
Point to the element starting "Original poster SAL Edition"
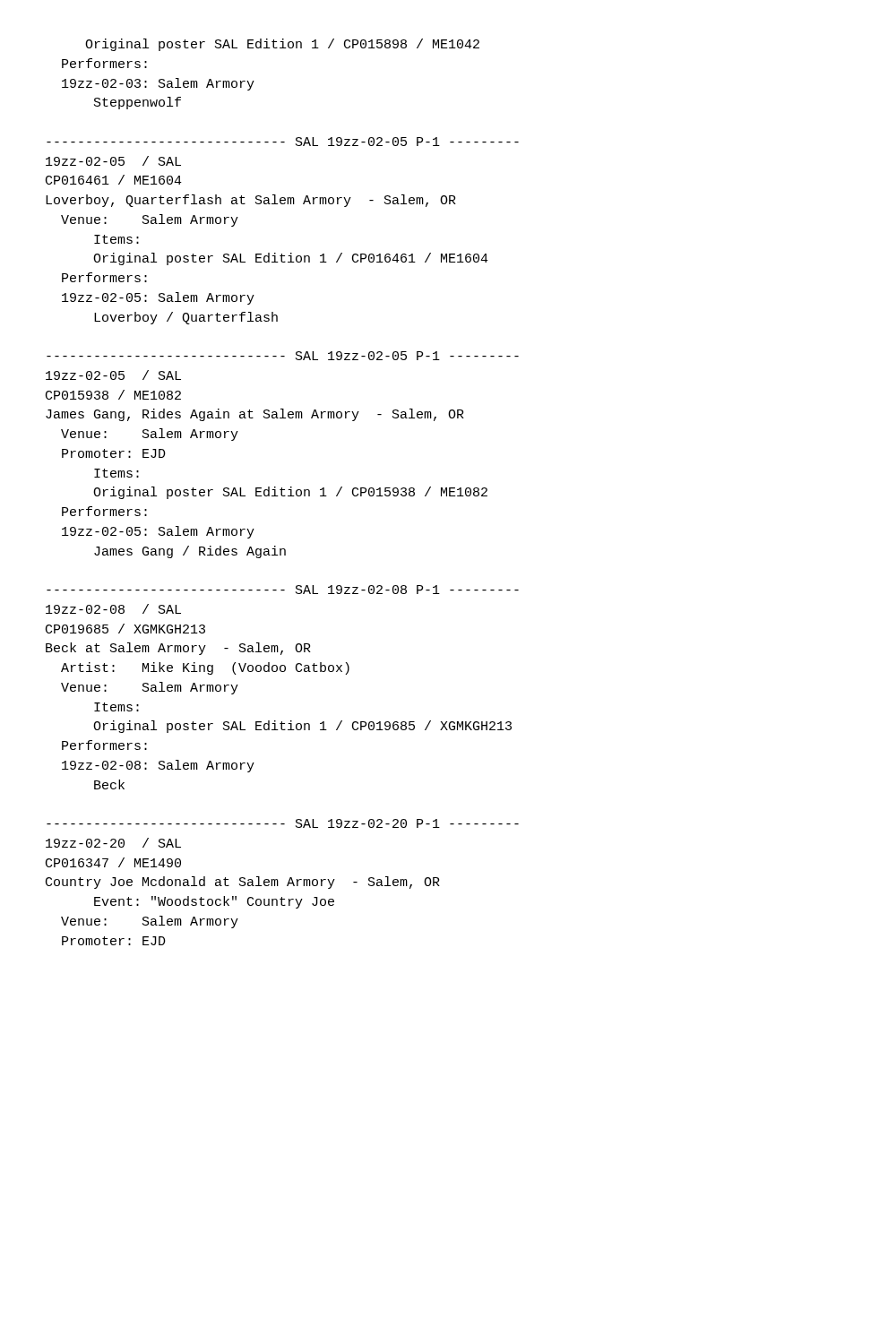(x=263, y=74)
